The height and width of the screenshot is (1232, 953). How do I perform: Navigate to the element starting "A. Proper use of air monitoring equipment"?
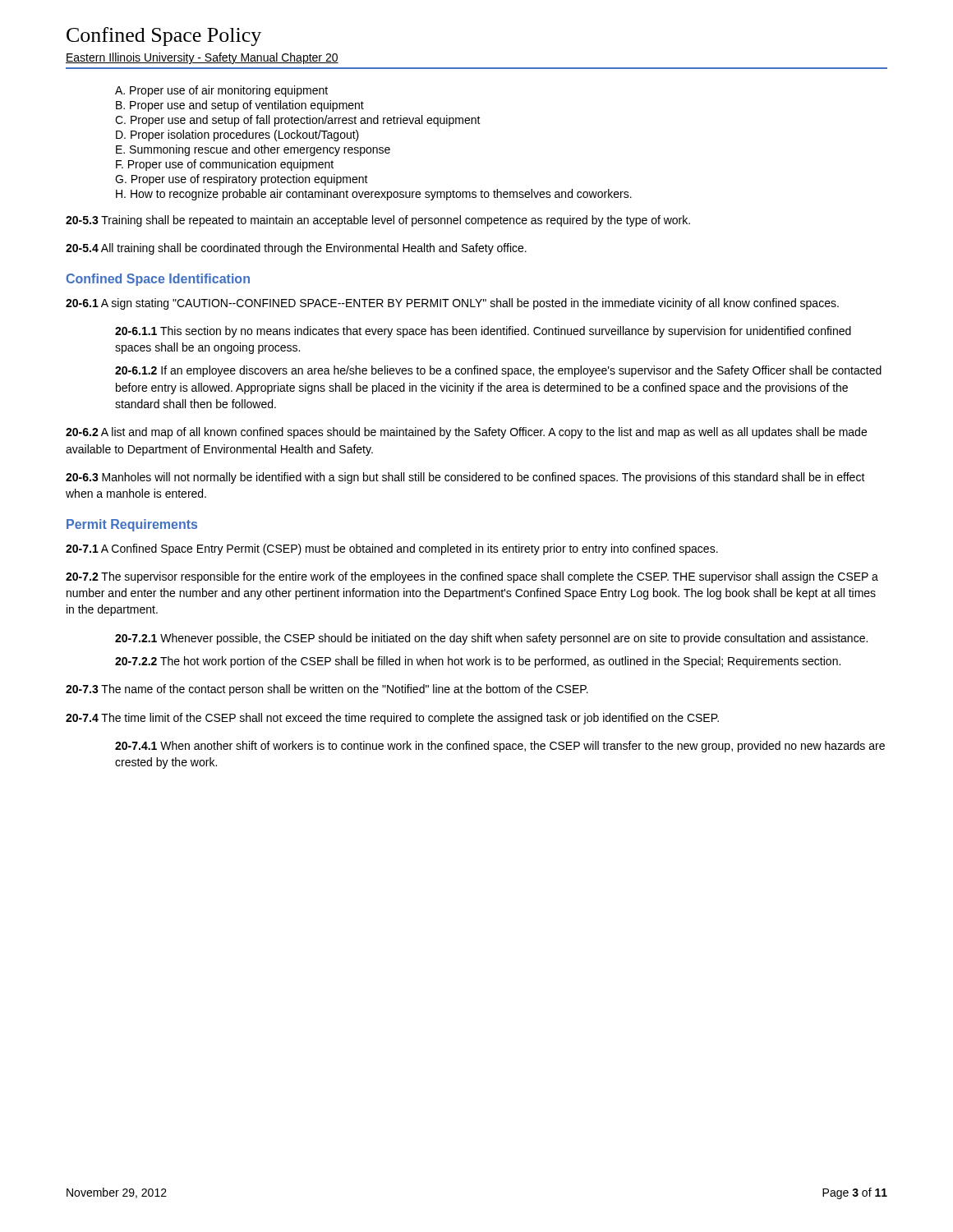pos(221,91)
